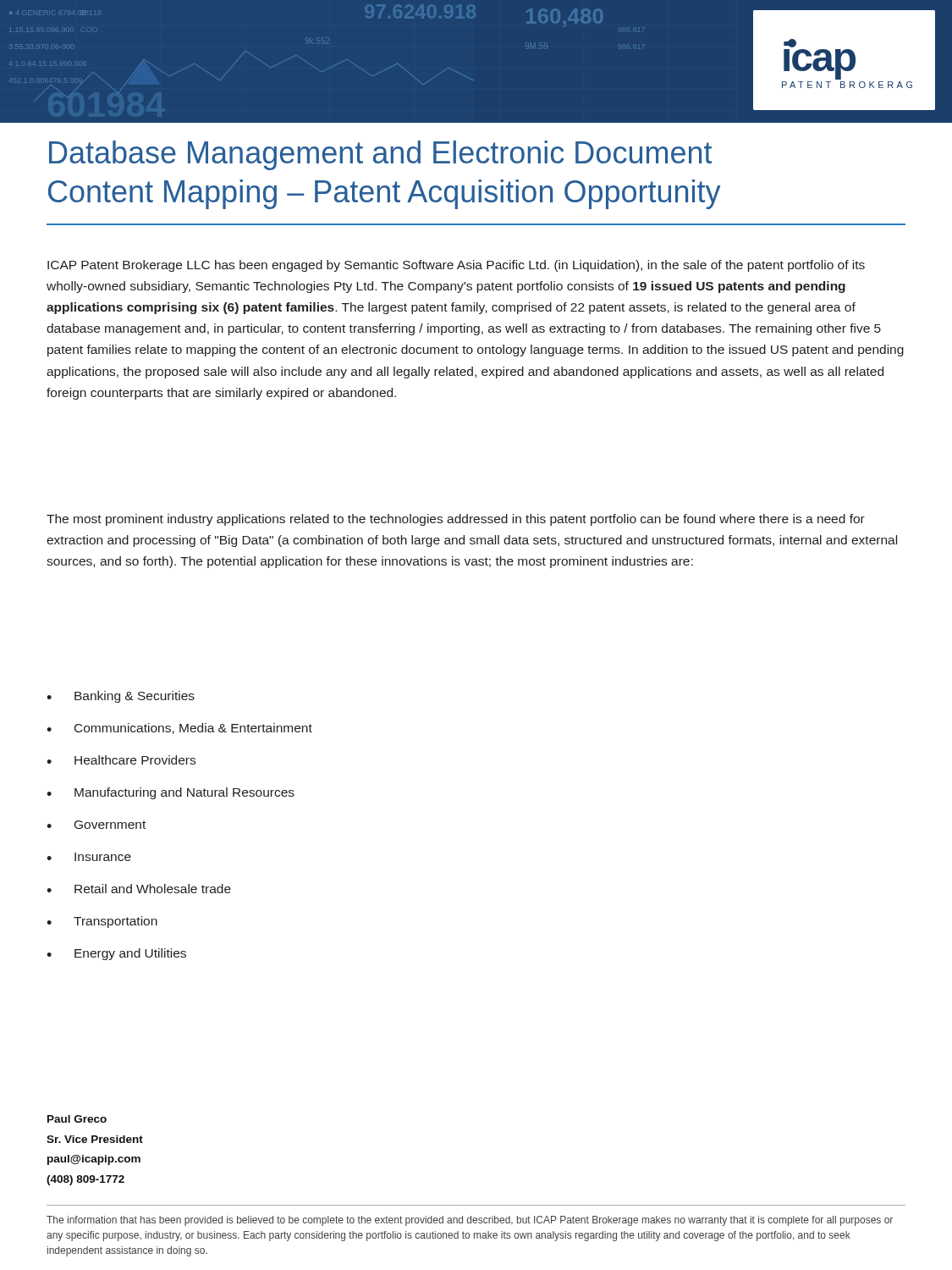Navigate to the region starting "•Manufacturing and Natural Resources"

click(x=171, y=795)
